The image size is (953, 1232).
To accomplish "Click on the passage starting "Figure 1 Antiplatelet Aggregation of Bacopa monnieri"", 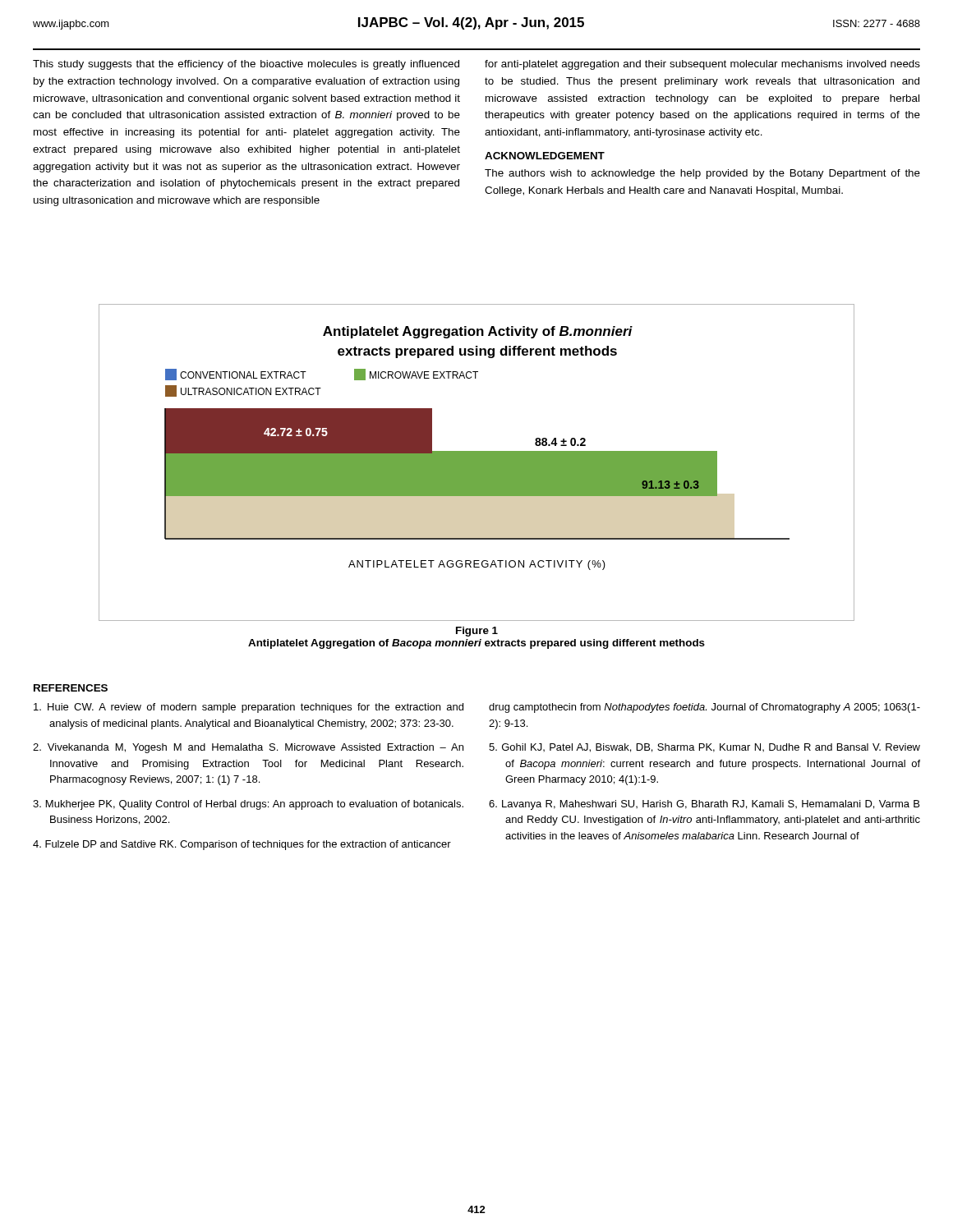I will (476, 637).
